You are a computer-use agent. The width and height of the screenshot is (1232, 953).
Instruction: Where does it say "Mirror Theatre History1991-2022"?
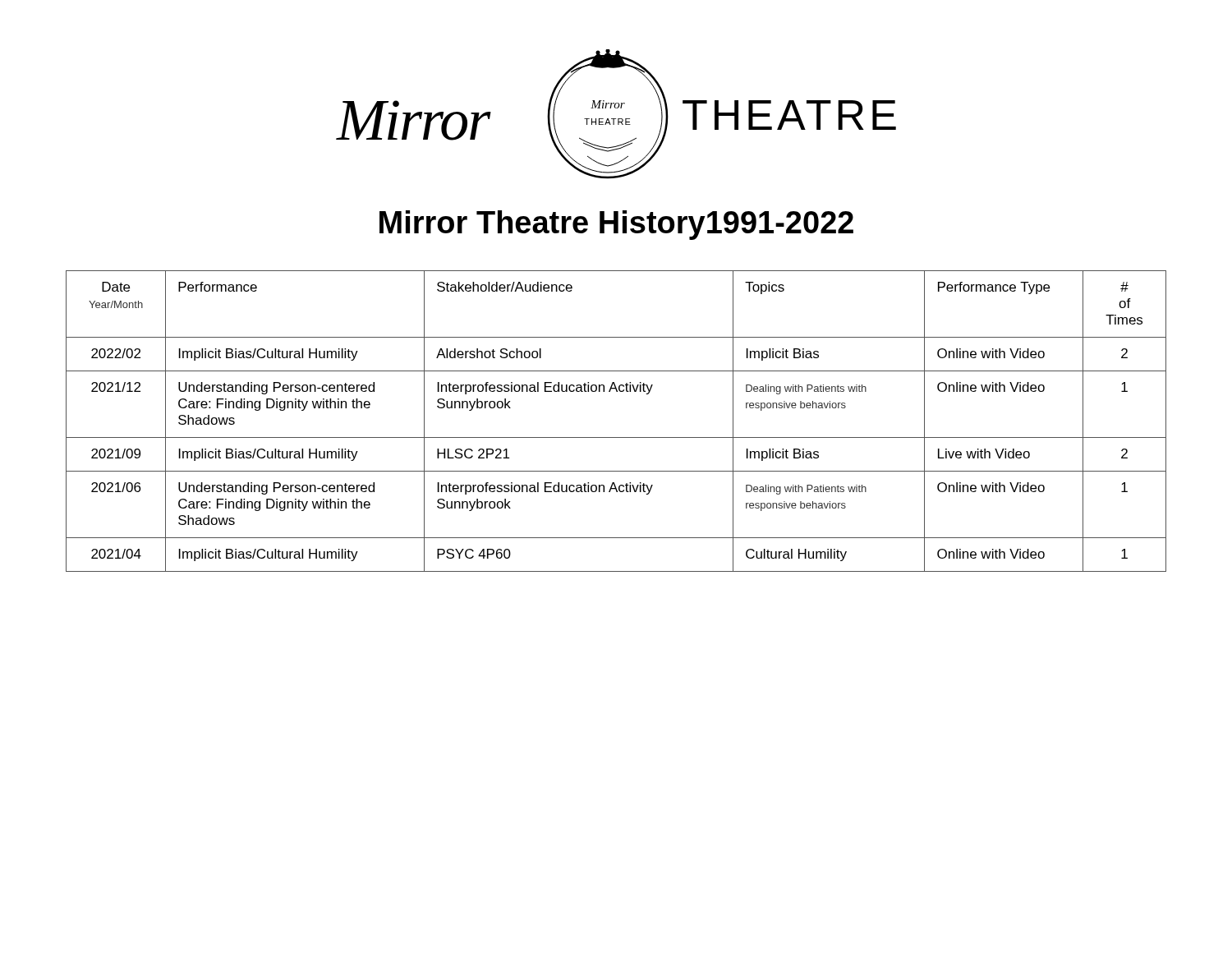pos(616,223)
